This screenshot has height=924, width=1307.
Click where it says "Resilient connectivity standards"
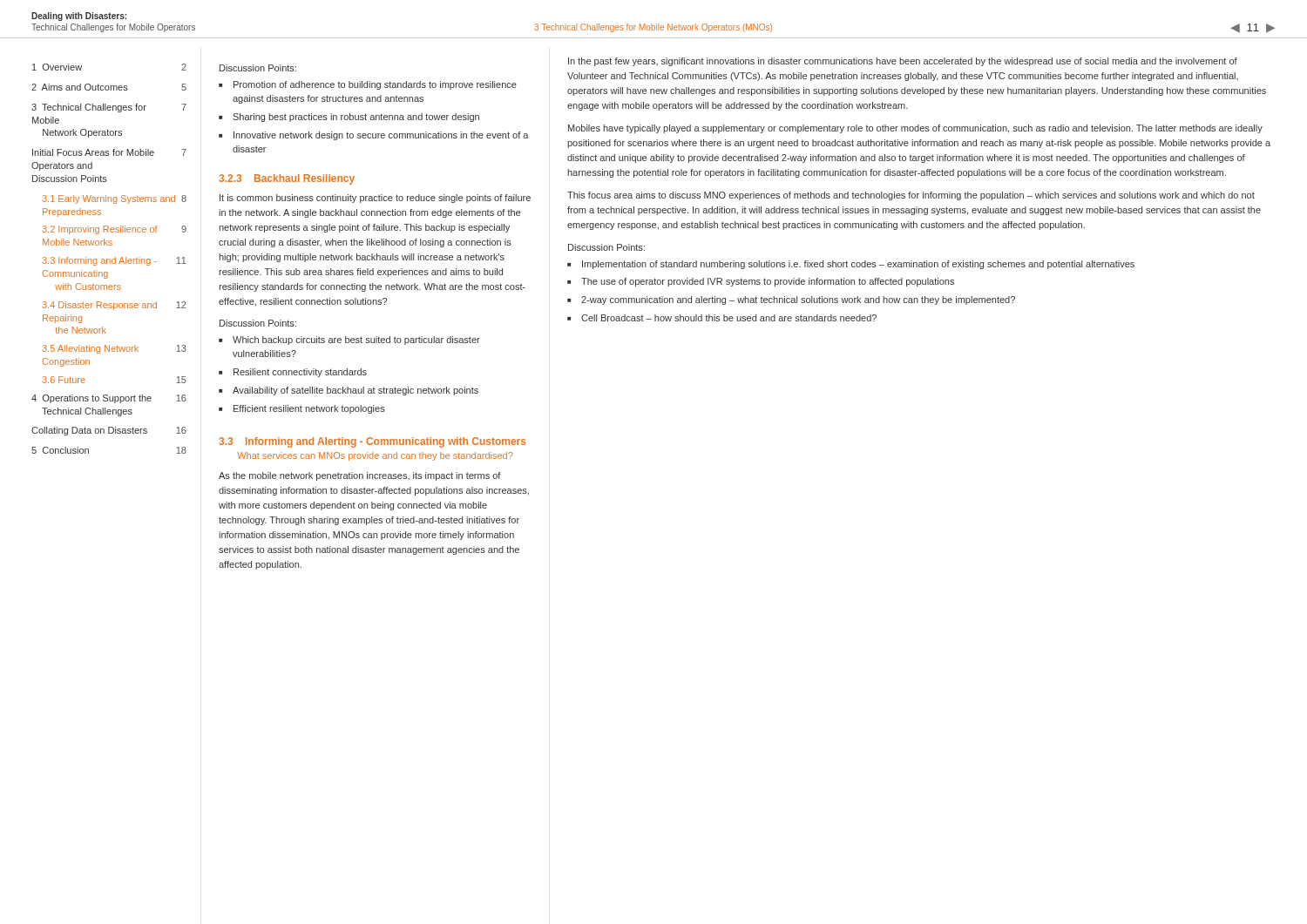(300, 372)
